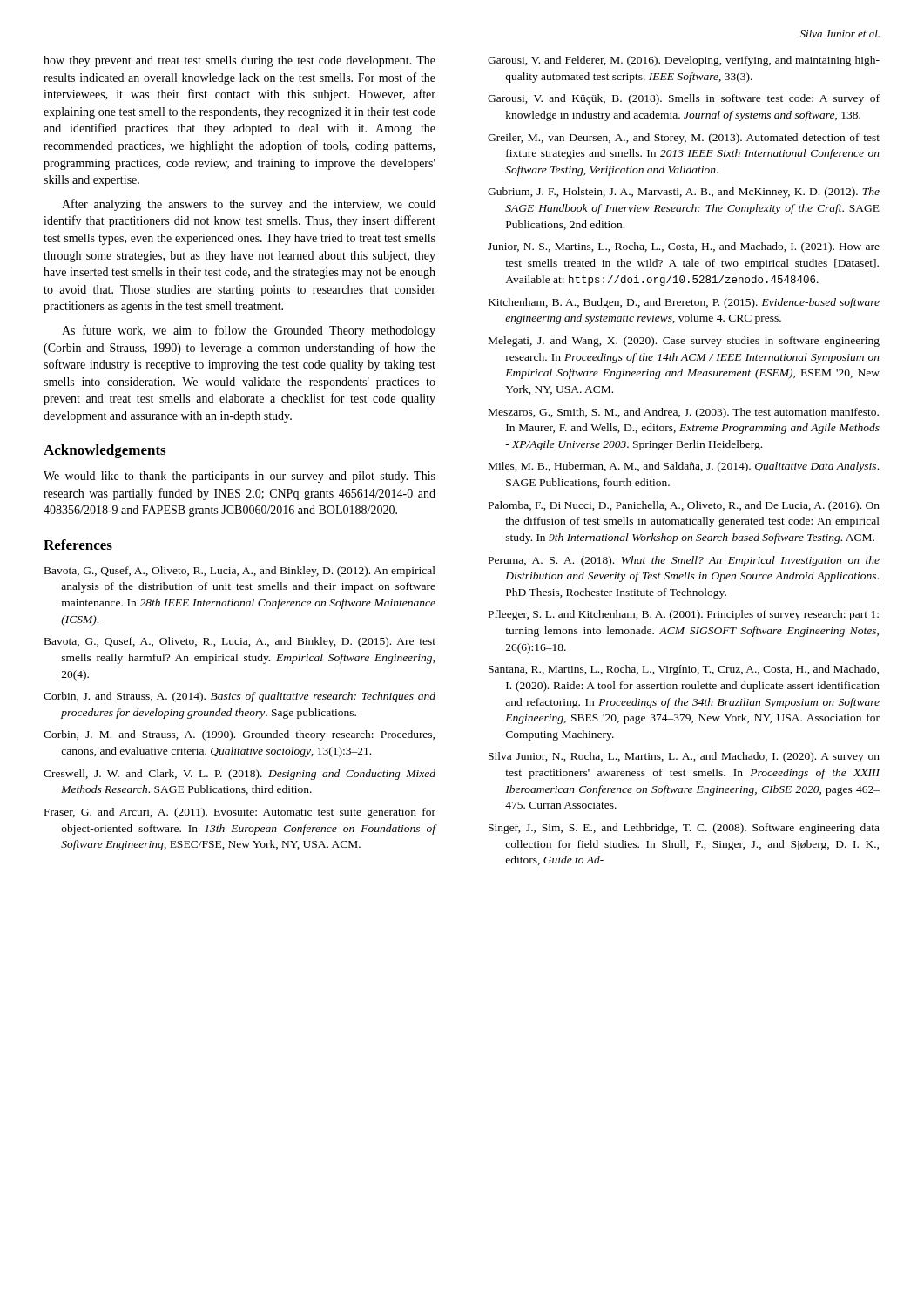Screen dimensions: 1307x924
Task: Point to the block starting "Junior, N. S., Martins, L., Rocha,"
Action: point(684,263)
